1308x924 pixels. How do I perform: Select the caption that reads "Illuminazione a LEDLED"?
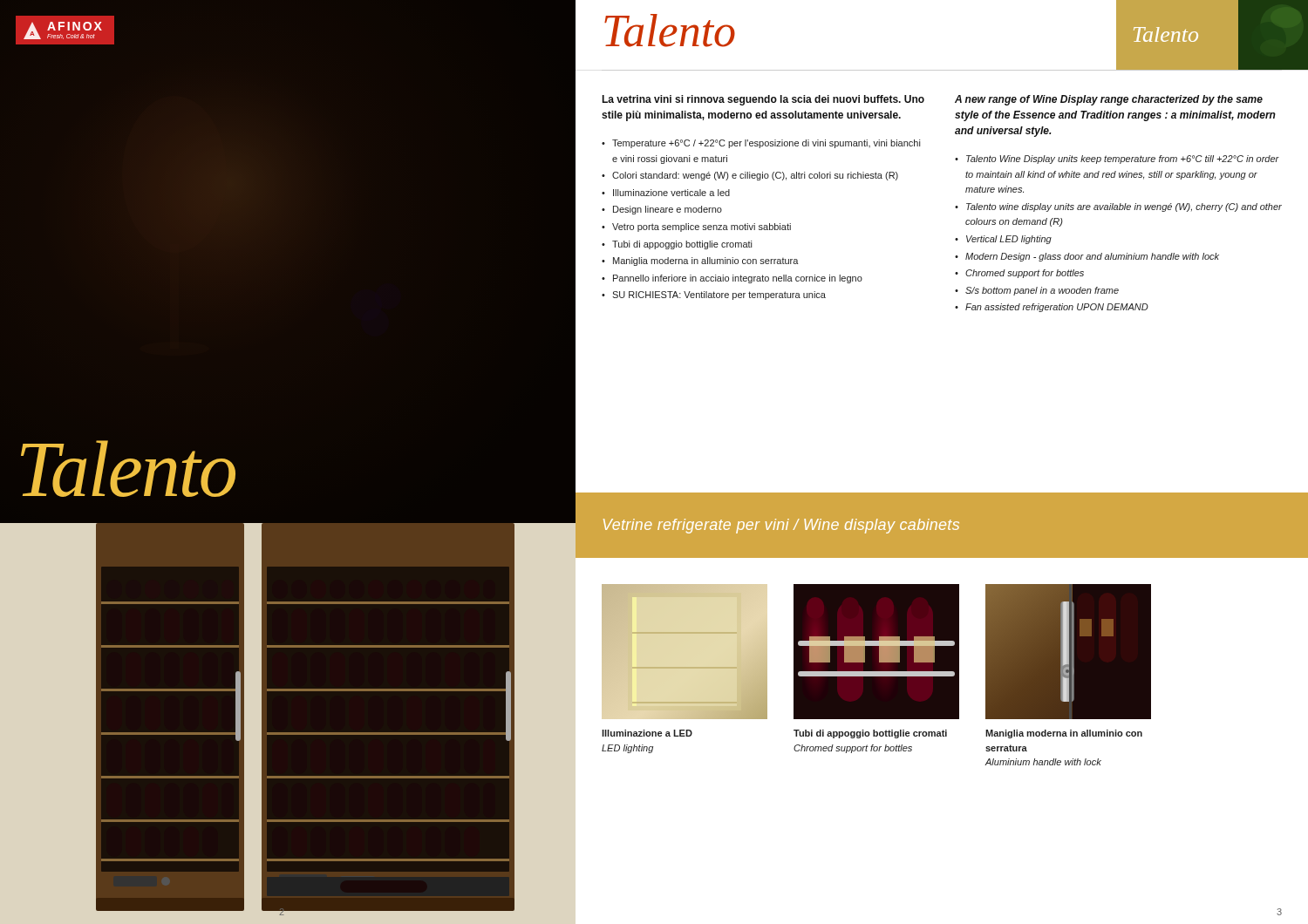(647, 740)
